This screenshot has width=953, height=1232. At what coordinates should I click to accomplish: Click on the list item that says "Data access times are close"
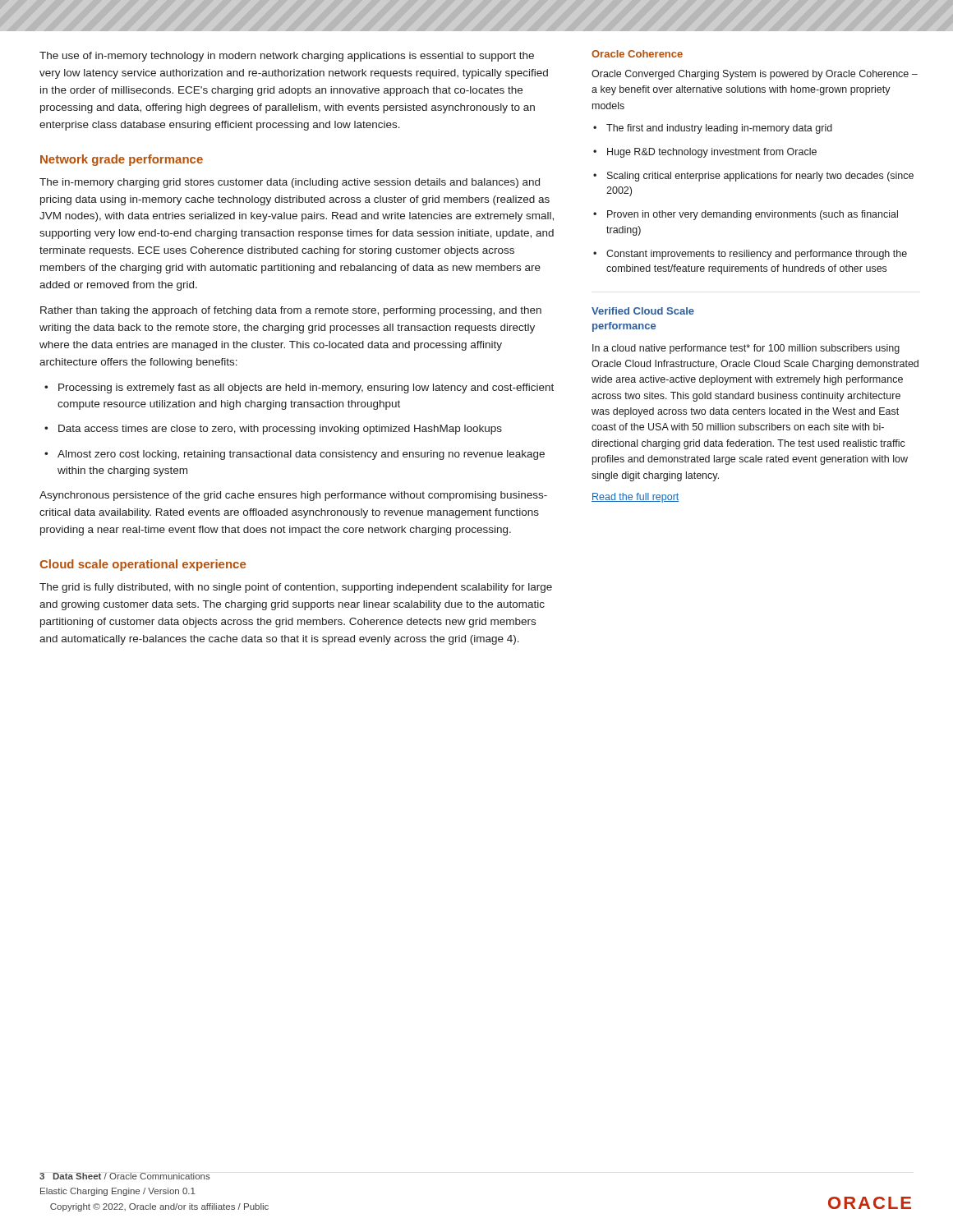pyautogui.click(x=298, y=429)
